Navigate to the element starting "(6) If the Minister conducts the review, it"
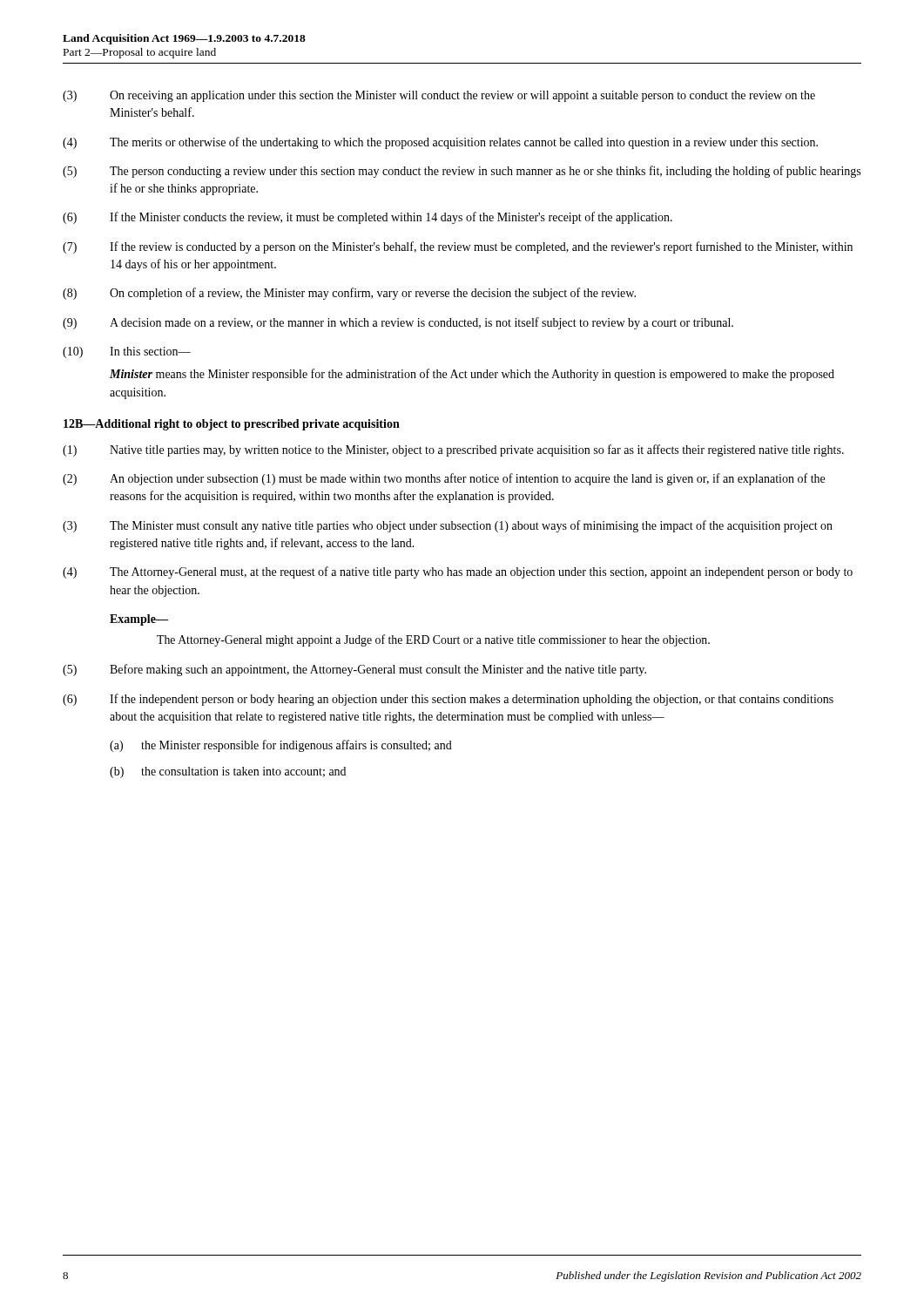Viewport: 924px width, 1307px height. tap(462, 218)
